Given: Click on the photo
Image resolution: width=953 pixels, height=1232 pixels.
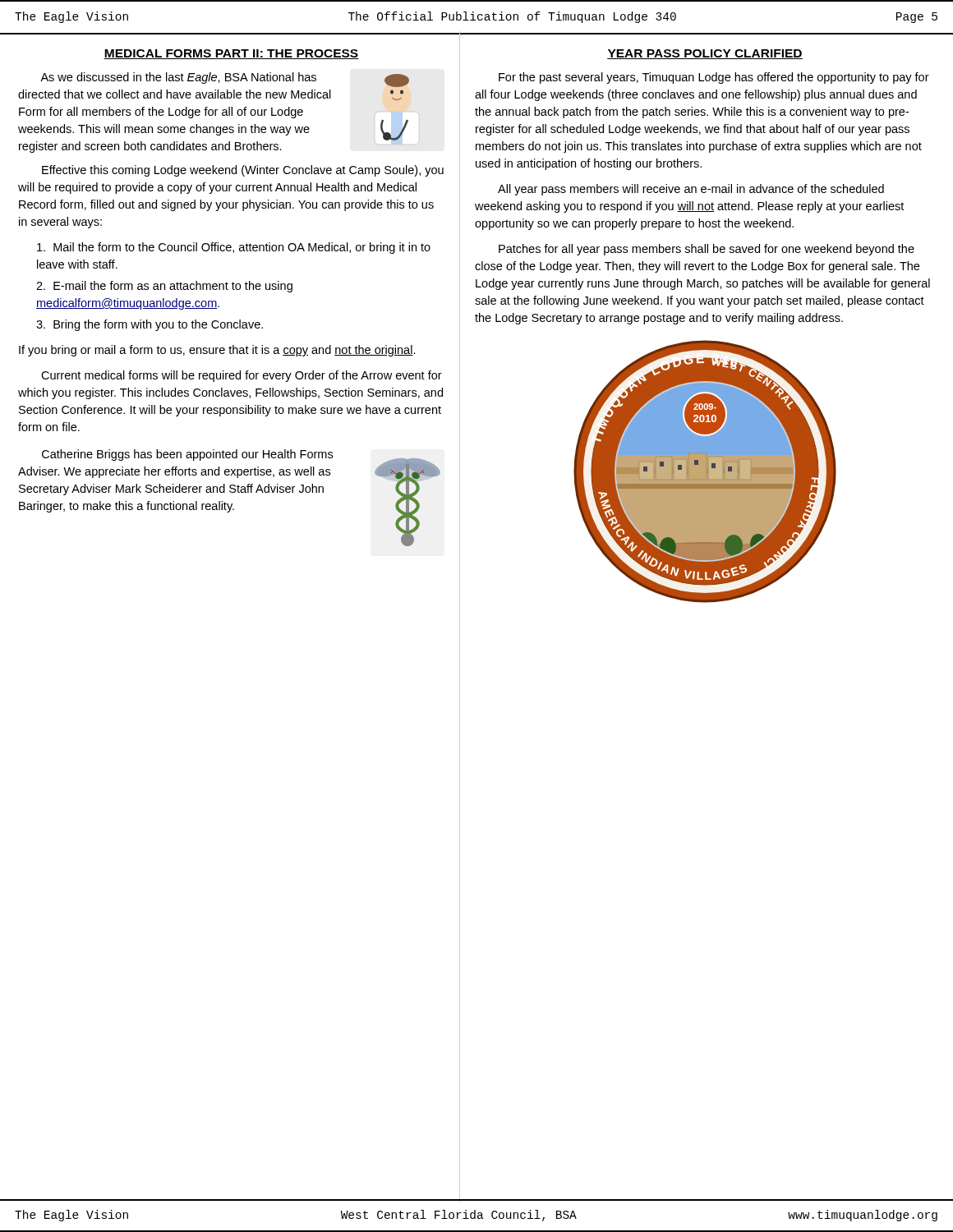Looking at the screenshot, I should coord(397,113).
